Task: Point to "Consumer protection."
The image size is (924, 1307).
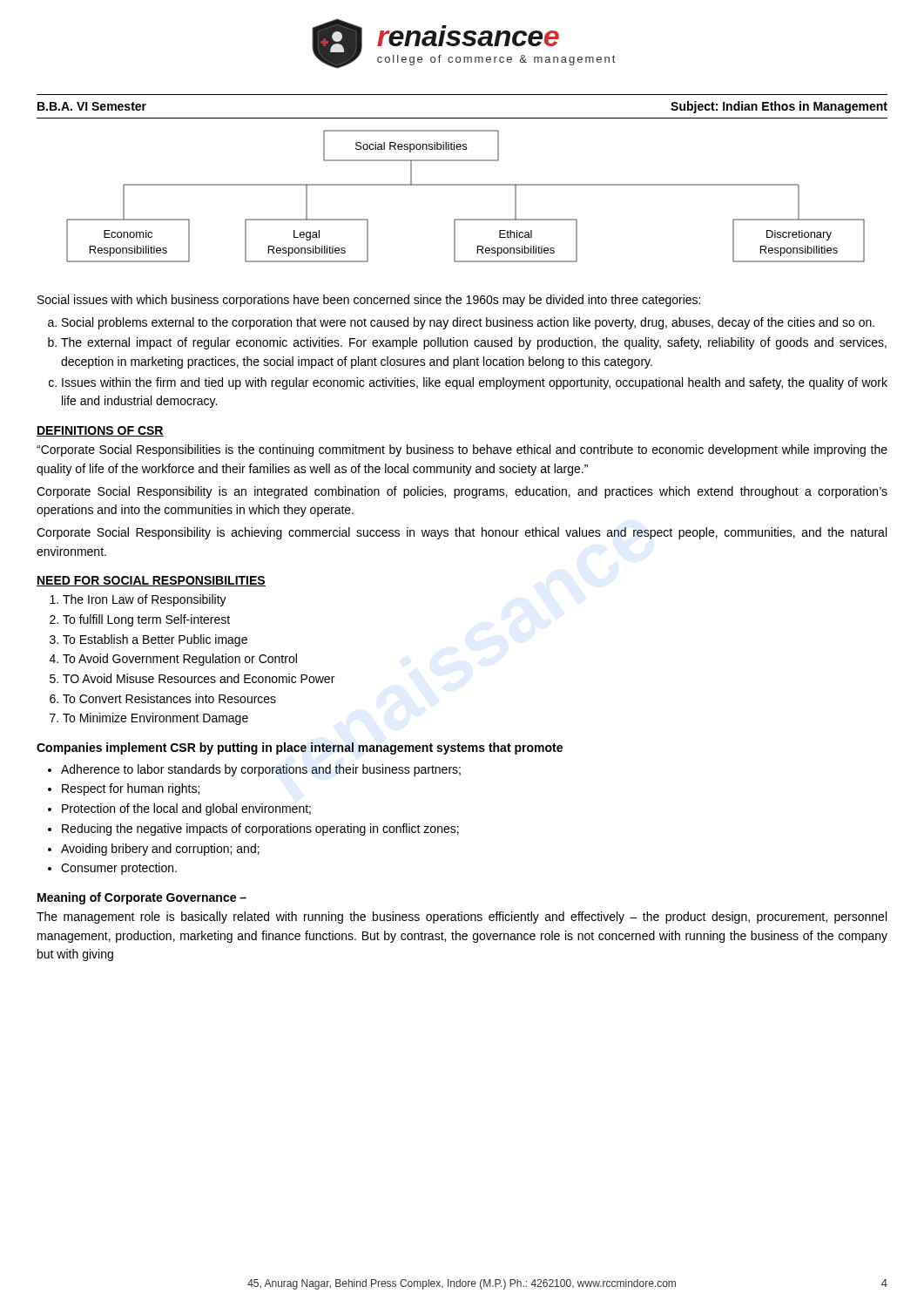Action: pos(119,868)
